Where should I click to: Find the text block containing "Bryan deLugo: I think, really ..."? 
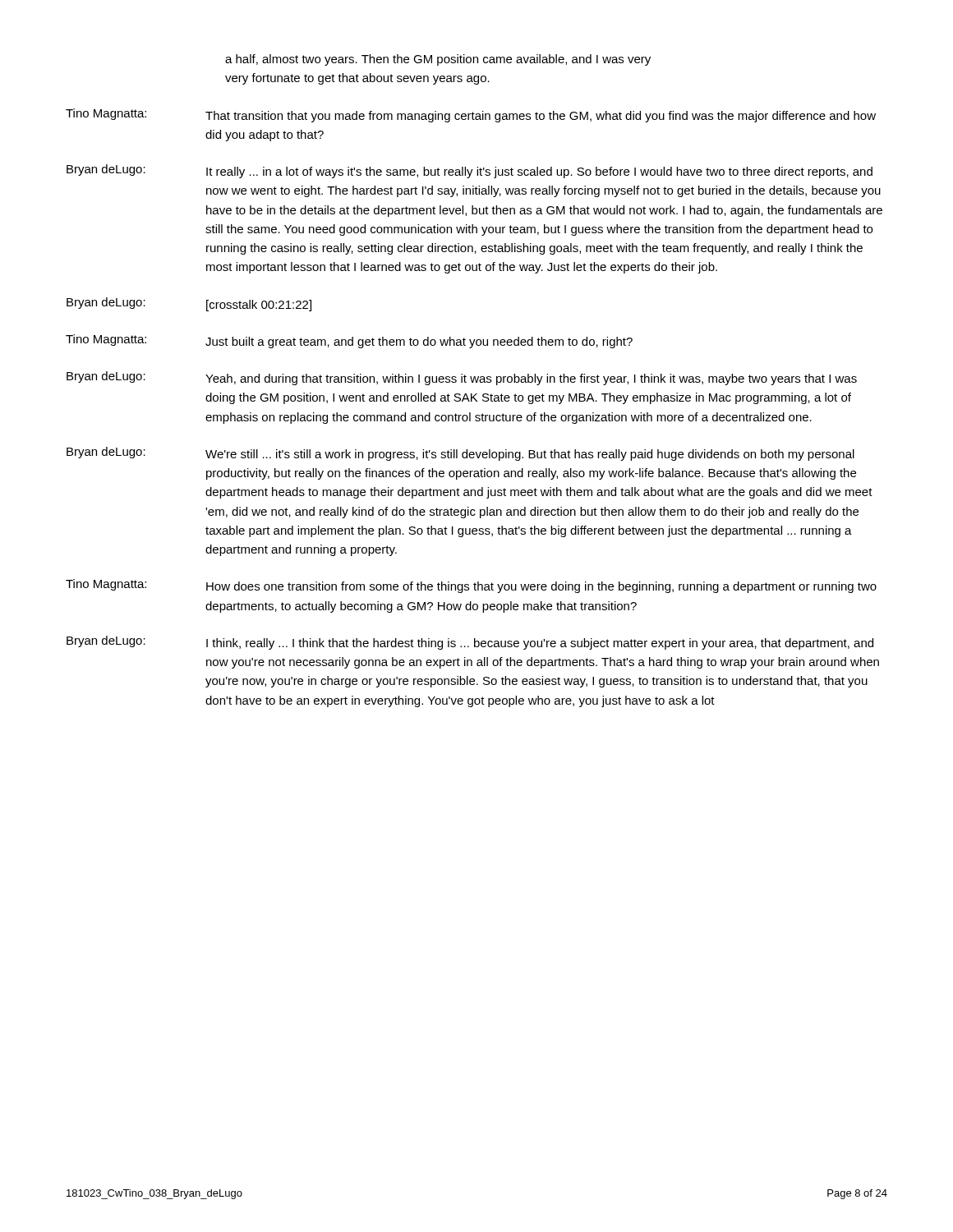[476, 671]
